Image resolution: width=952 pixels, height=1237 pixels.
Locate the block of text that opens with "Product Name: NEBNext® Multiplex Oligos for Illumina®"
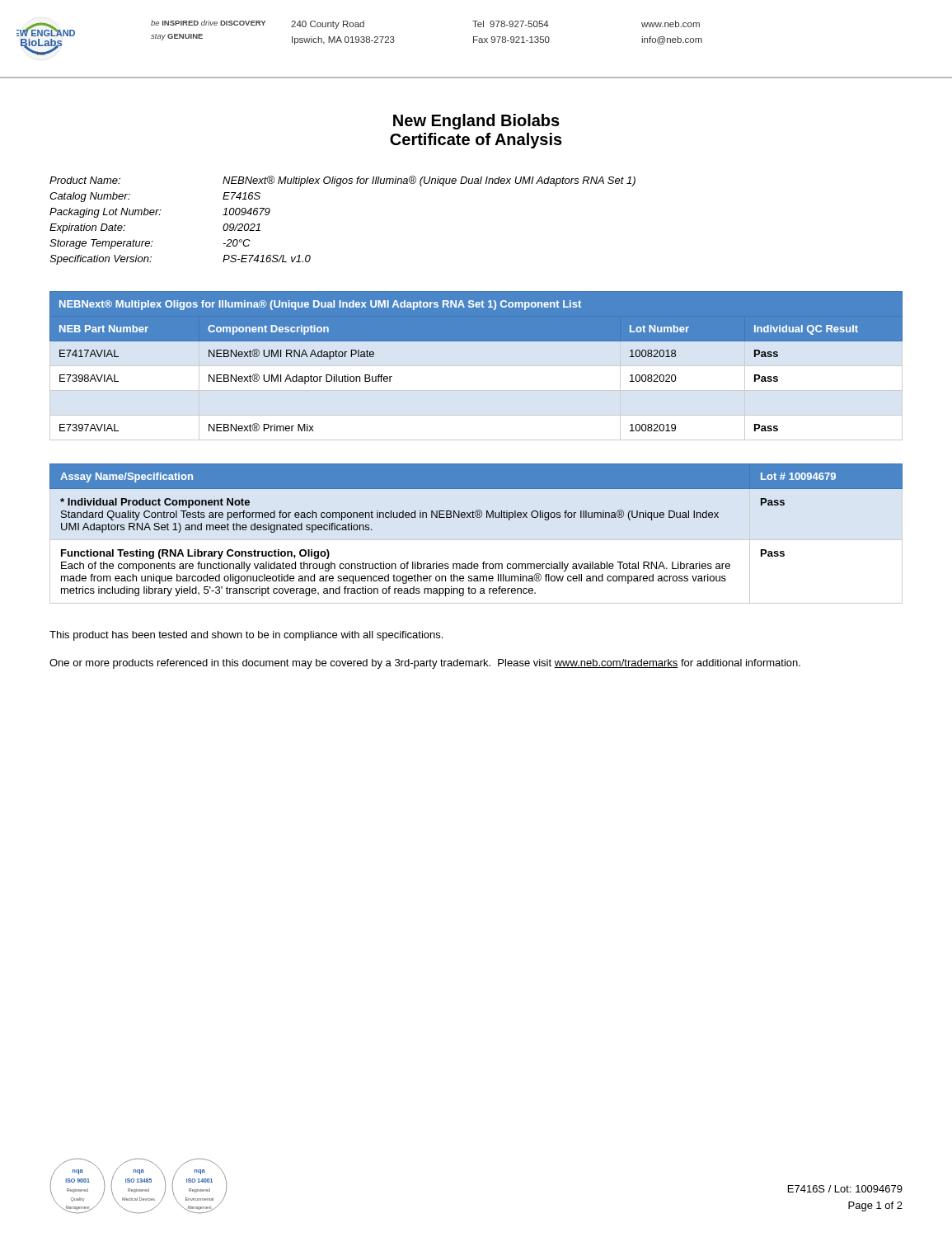click(x=342, y=181)
